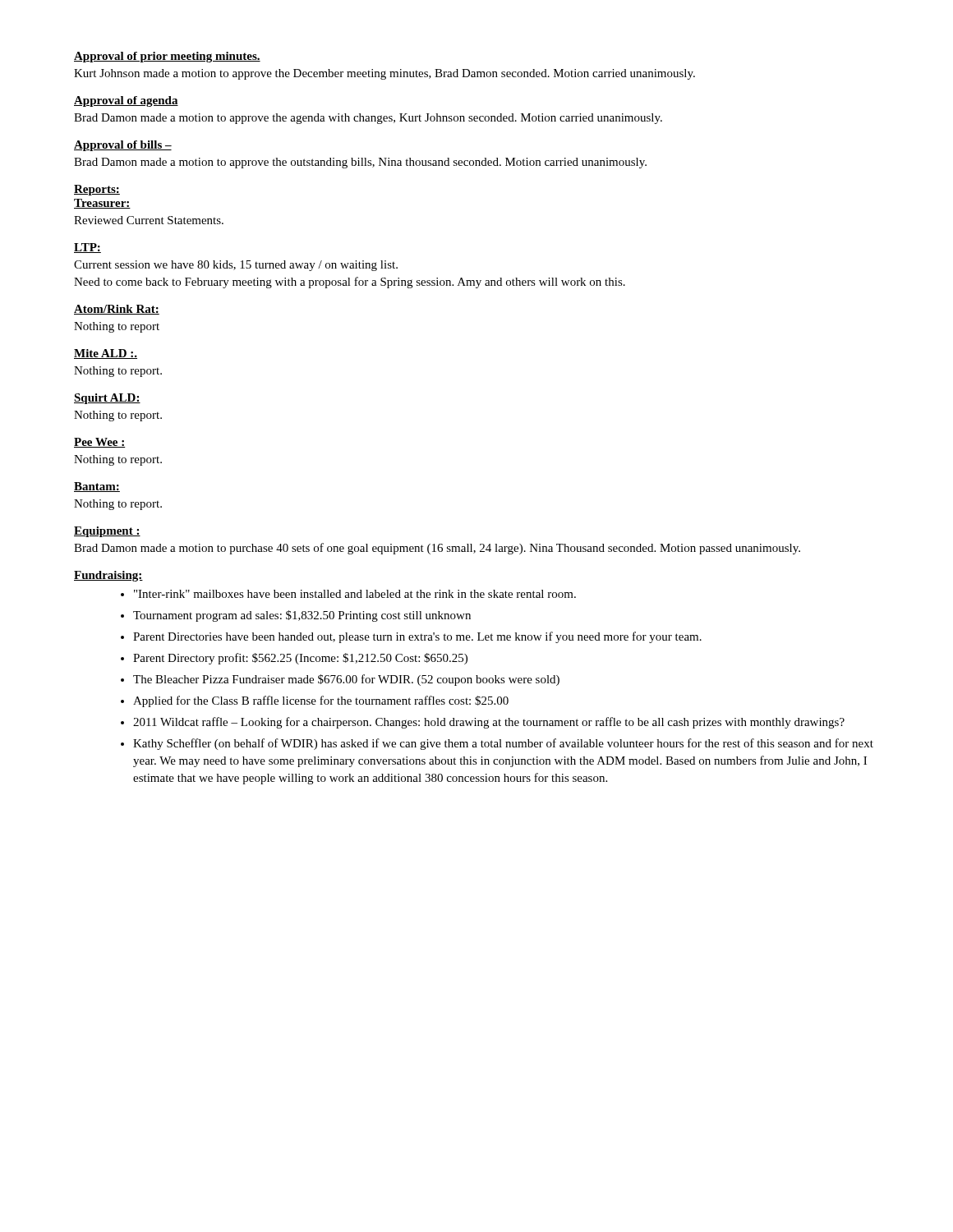Image resolution: width=953 pixels, height=1232 pixels.
Task: Locate the text starting "Approval of bills"
Action: [x=123, y=145]
